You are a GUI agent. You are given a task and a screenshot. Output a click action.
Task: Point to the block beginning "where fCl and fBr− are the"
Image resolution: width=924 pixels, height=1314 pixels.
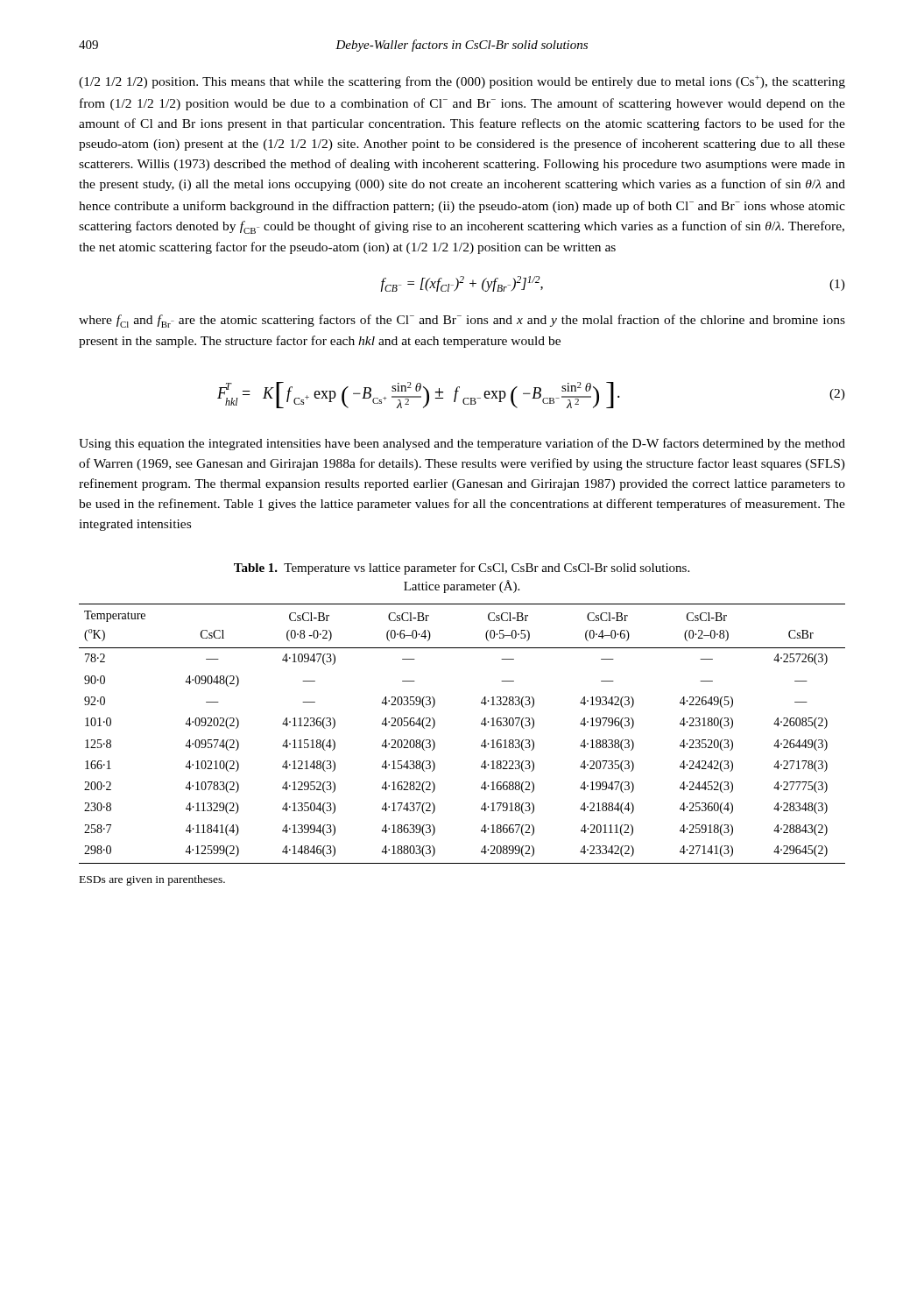pyautogui.click(x=462, y=329)
